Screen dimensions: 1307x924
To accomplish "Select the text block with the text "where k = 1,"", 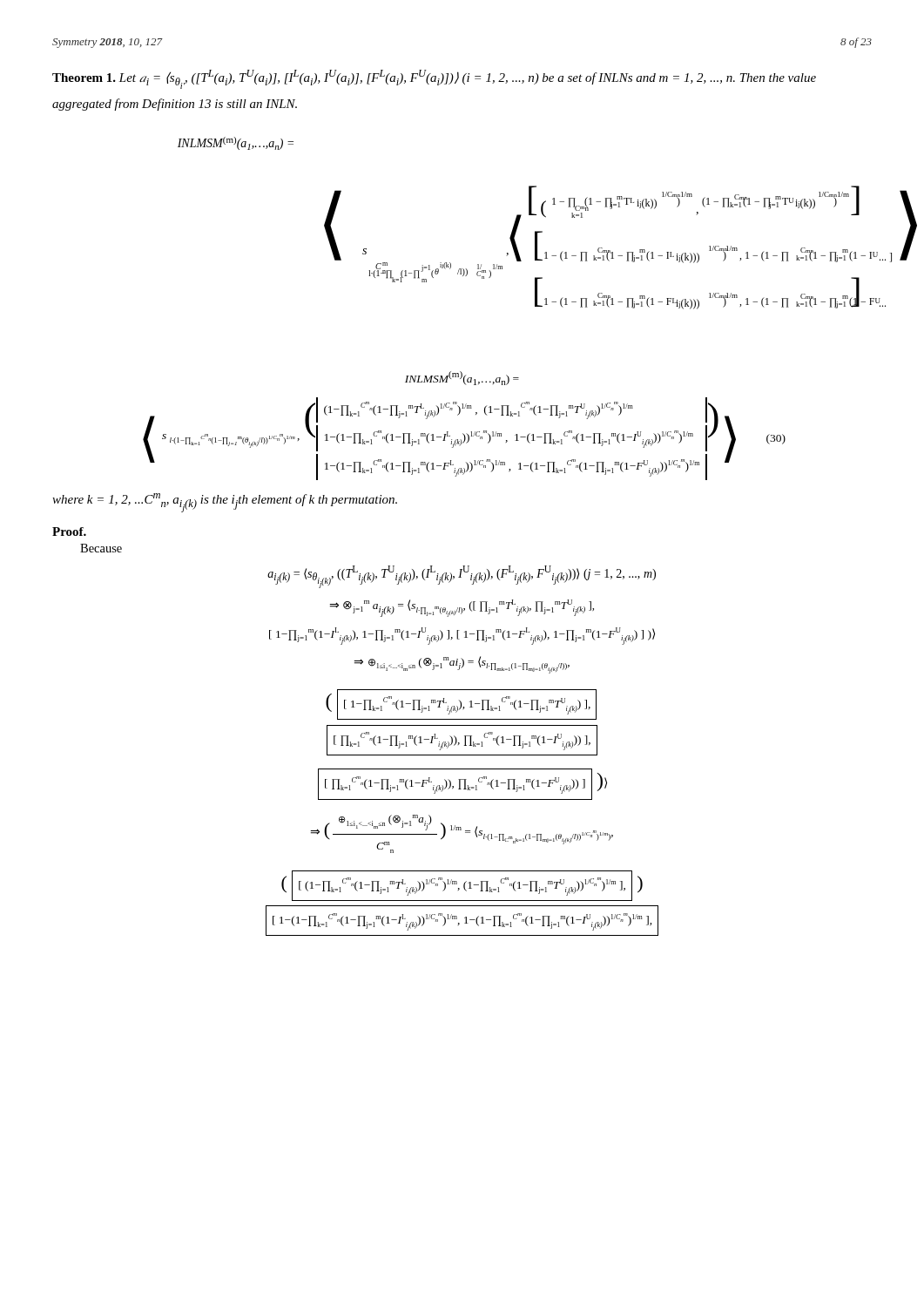I will tap(225, 501).
